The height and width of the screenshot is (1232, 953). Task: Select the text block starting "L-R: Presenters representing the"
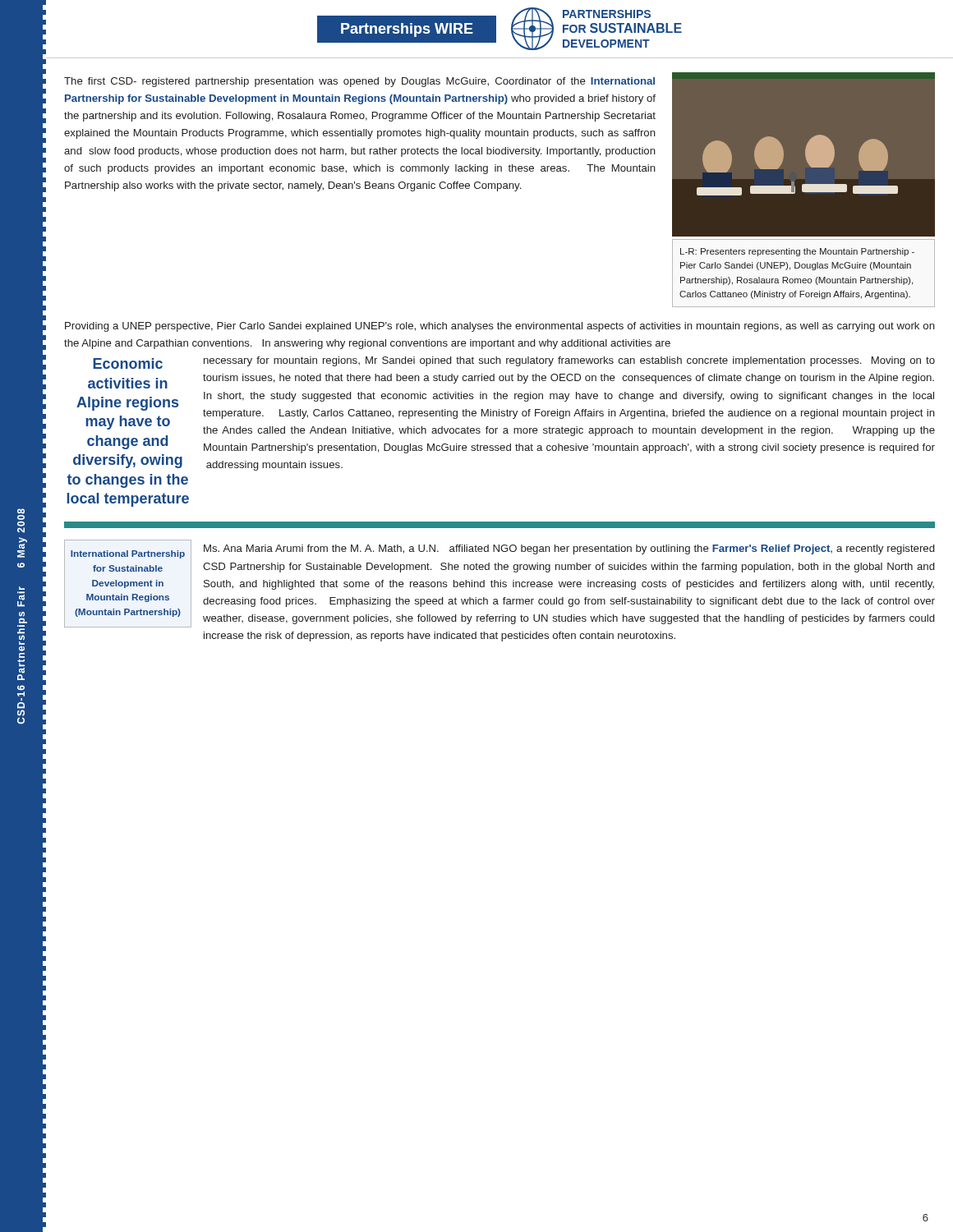click(797, 273)
